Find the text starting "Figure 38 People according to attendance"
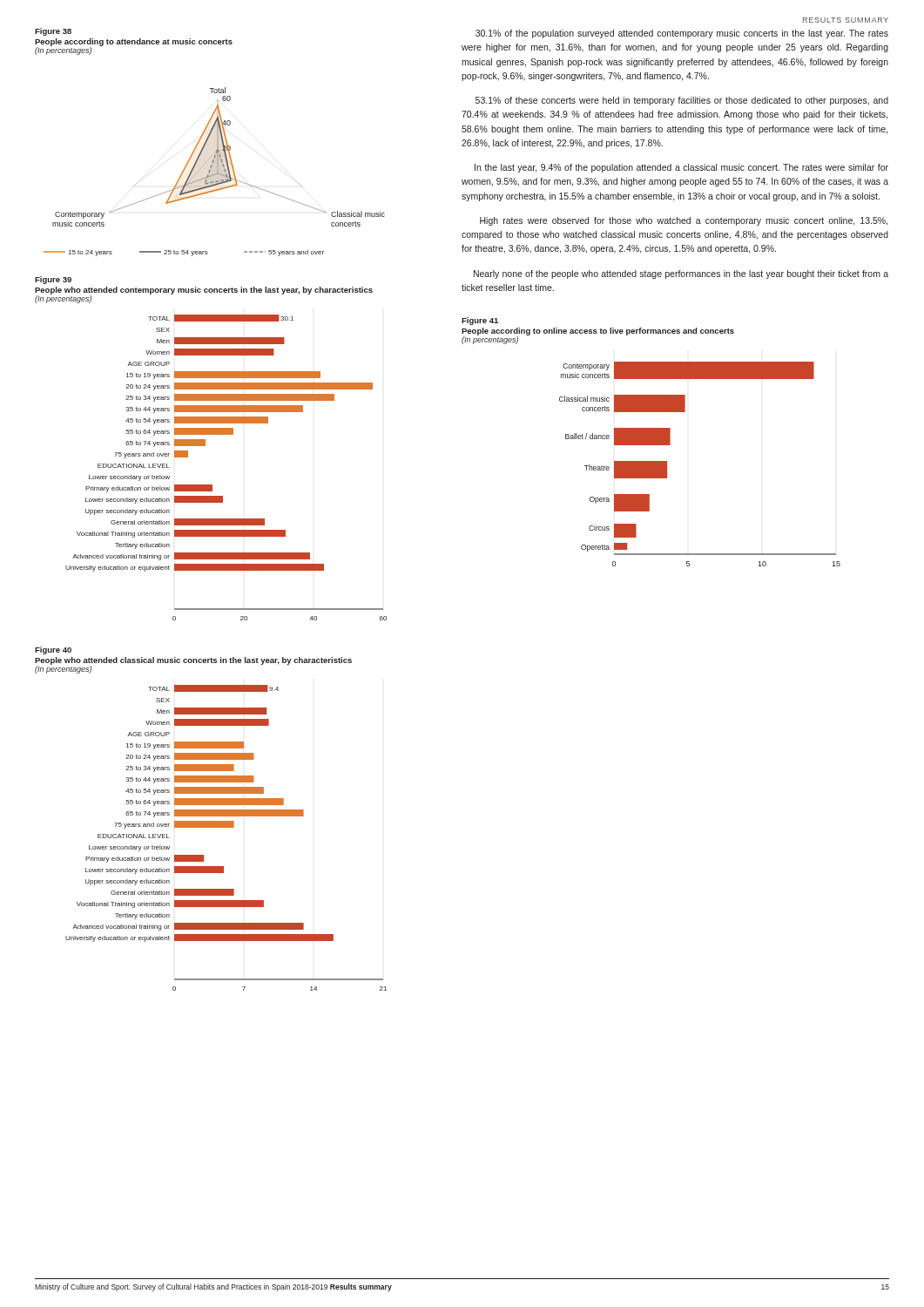Image resolution: width=924 pixels, height=1307 pixels. click(x=226, y=41)
